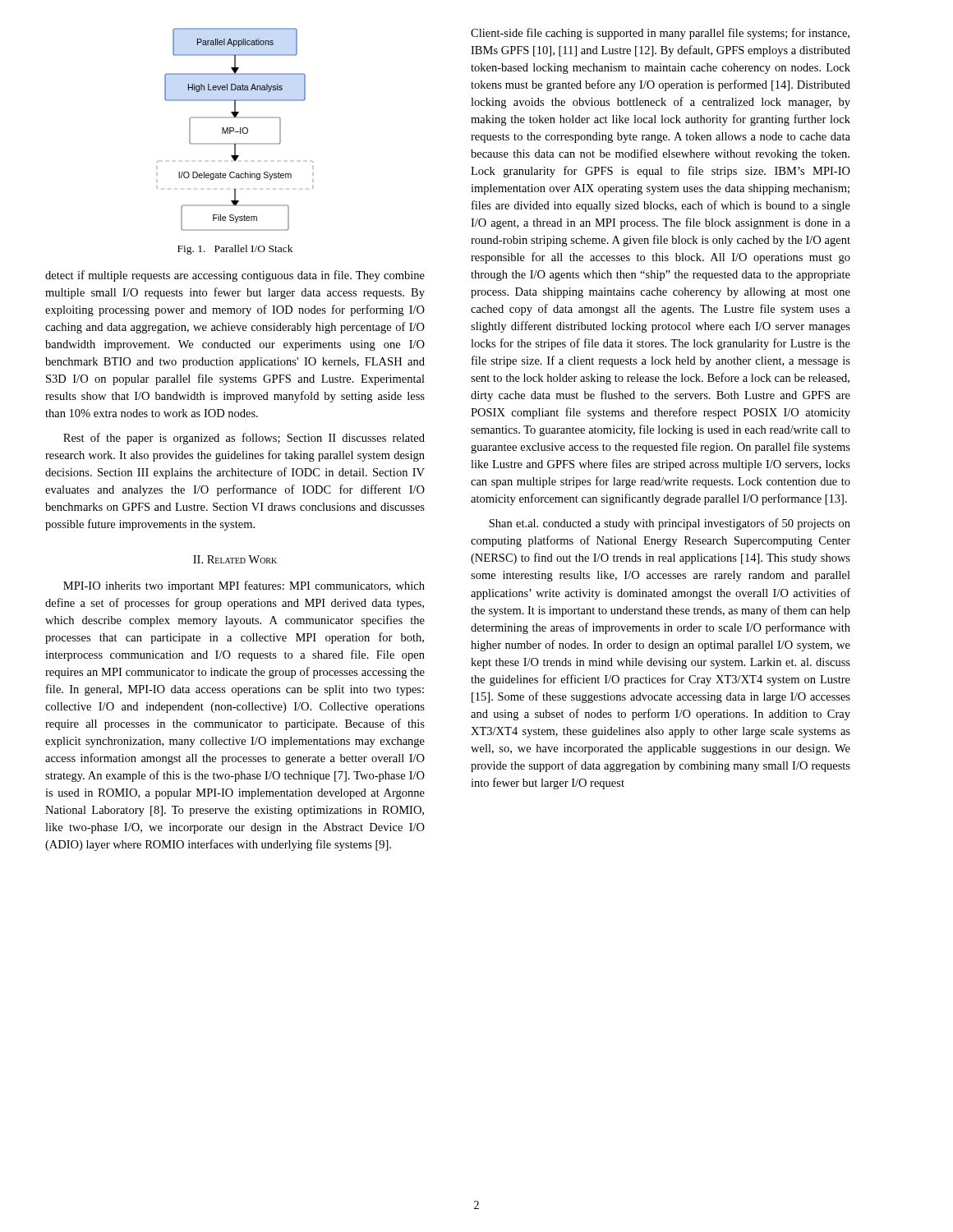This screenshot has height=1232, width=953.
Task: Click on the text block starting "Rest of the"
Action: tap(235, 481)
